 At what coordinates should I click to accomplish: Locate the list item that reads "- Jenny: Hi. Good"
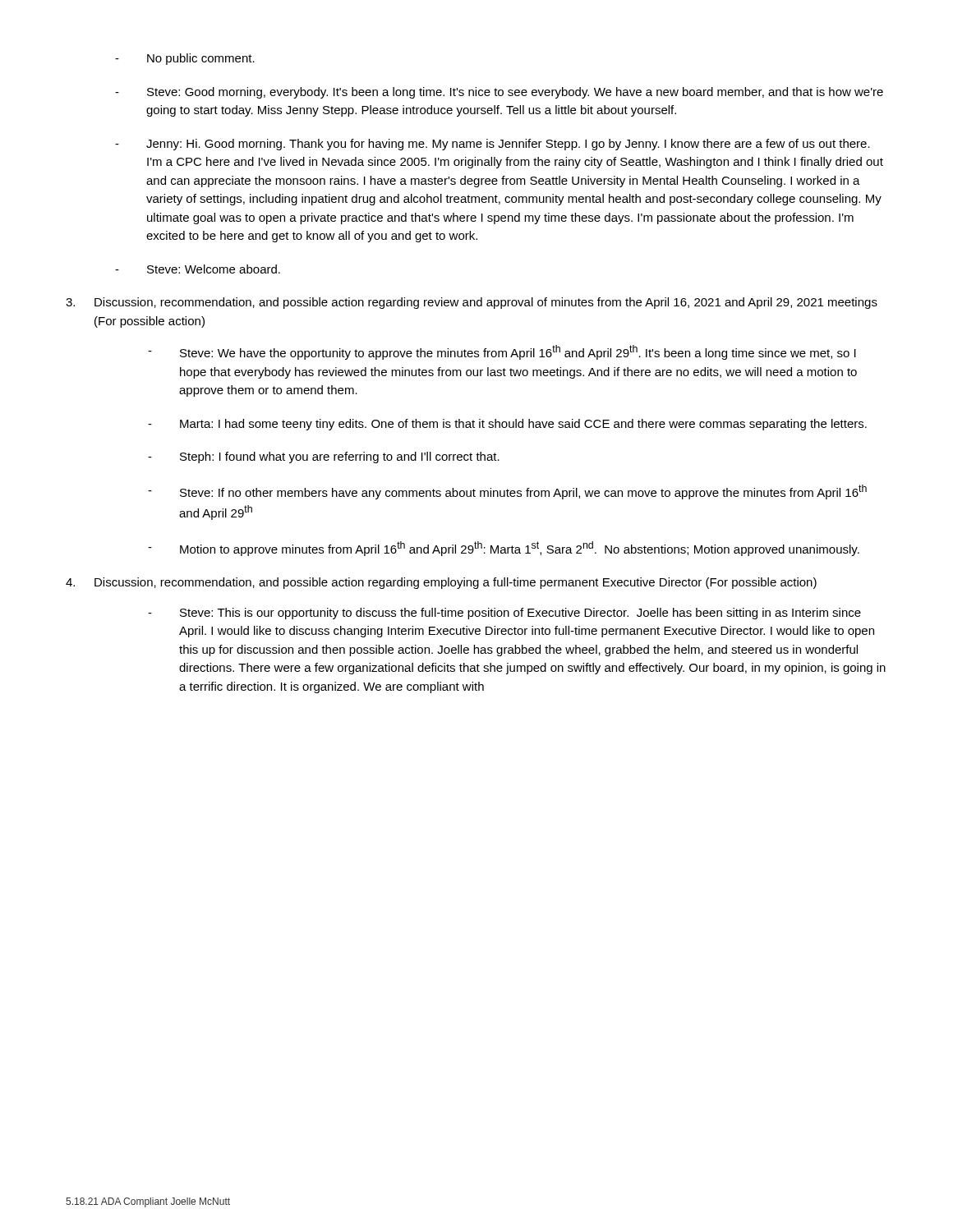[x=497, y=190]
